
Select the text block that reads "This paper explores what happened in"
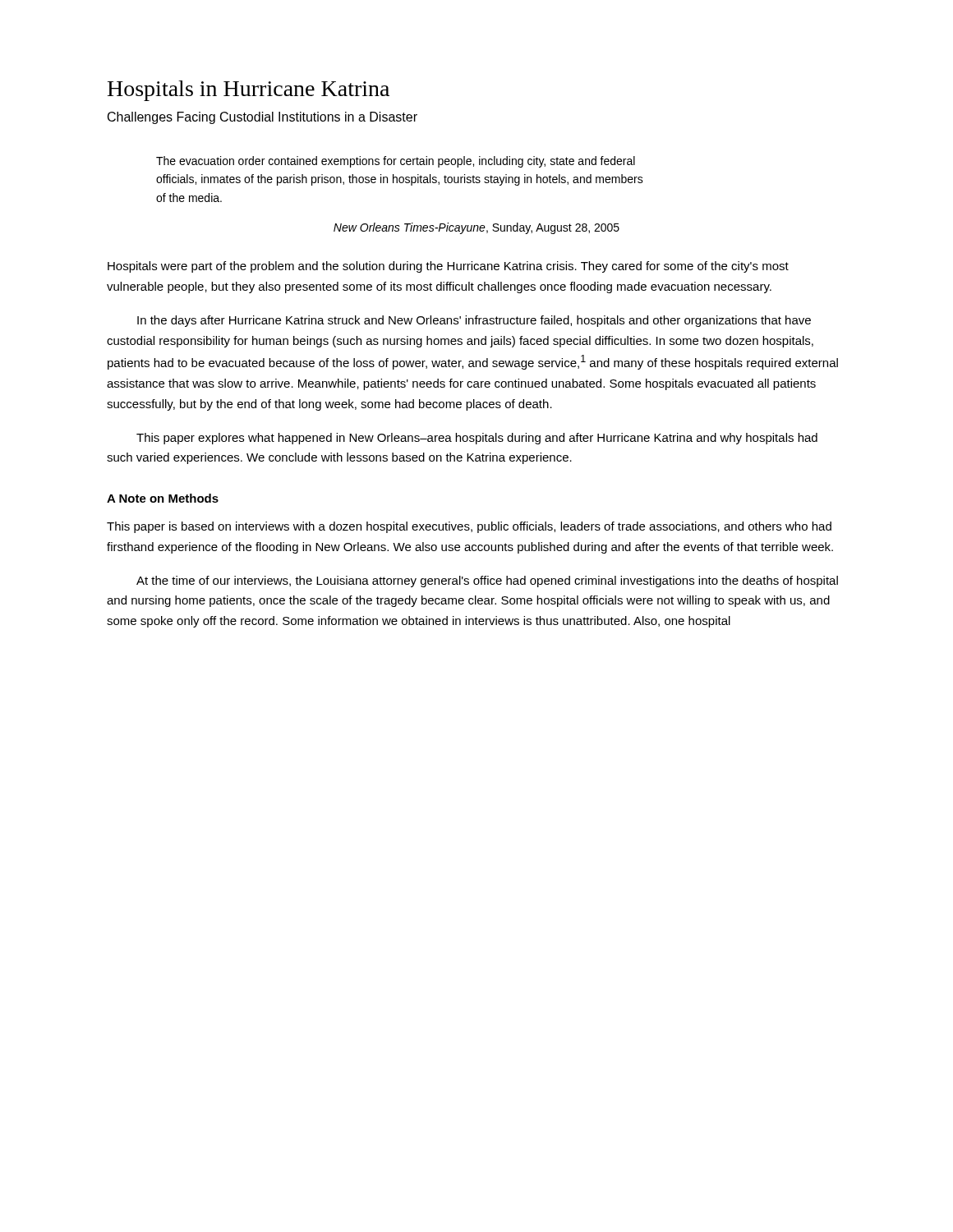click(476, 448)
